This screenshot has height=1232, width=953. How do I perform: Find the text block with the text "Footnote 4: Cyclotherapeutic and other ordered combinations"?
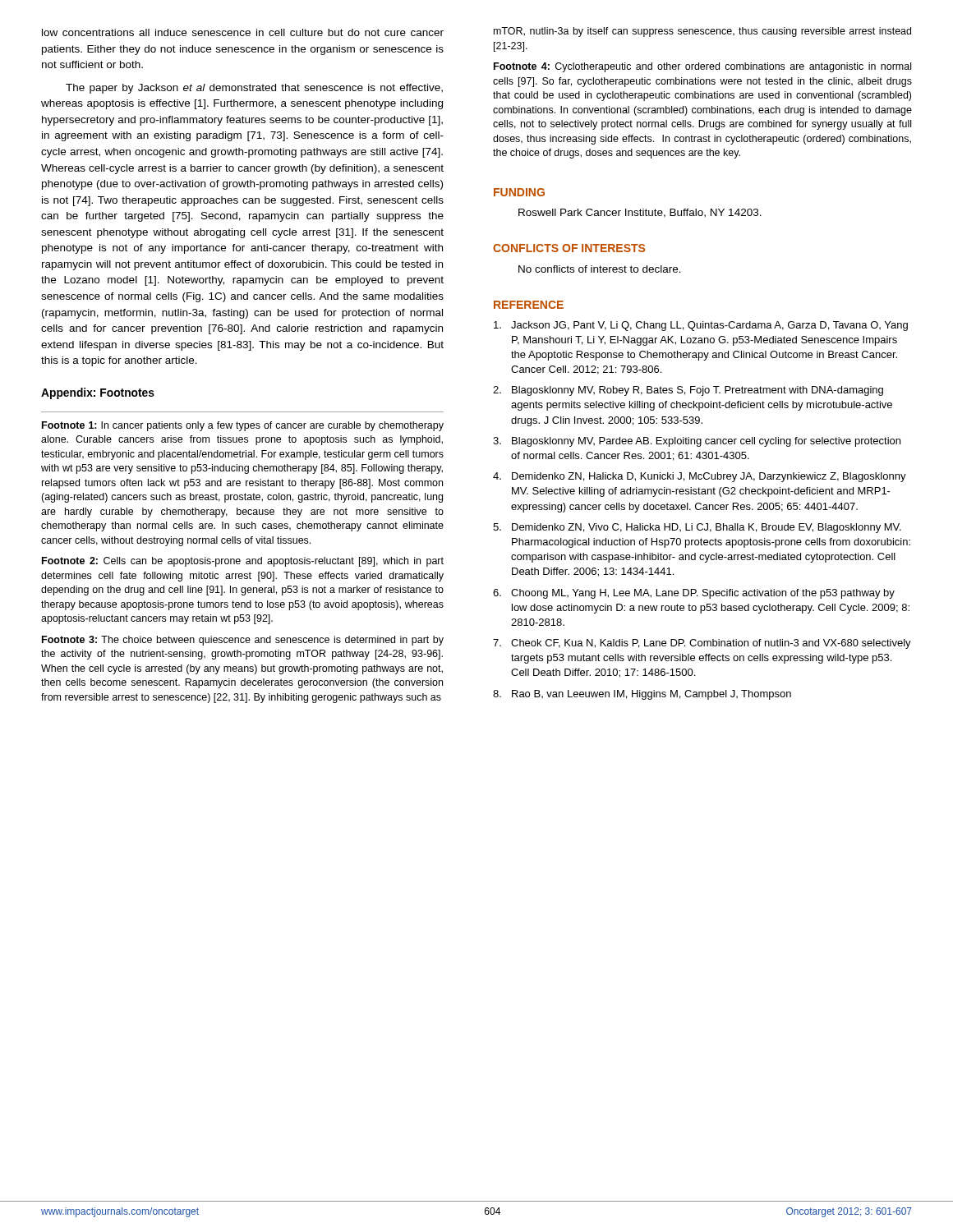click(702, 110)
